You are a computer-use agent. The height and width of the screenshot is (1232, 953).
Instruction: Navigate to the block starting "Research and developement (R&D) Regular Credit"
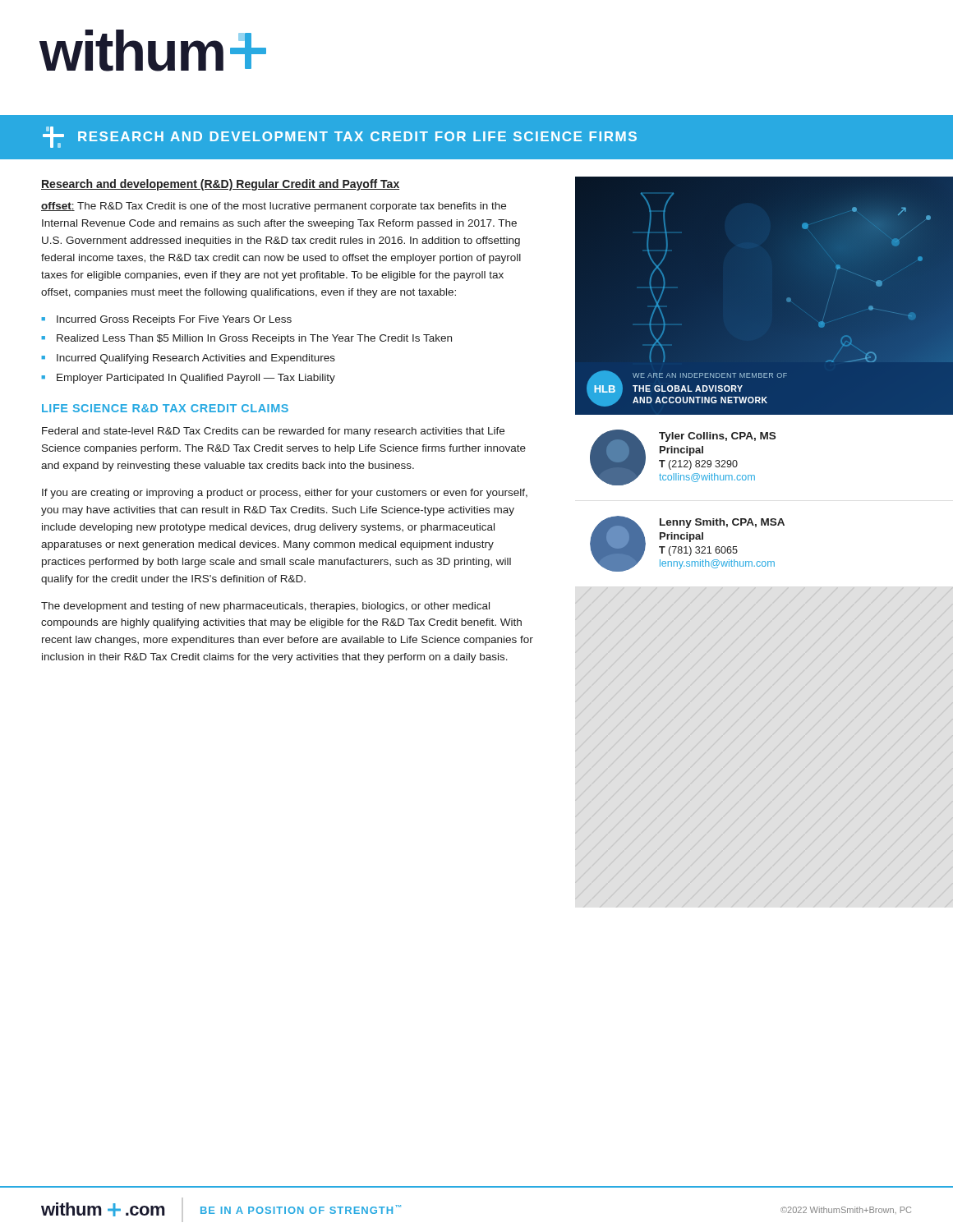pyautogui.click(x=220, y=184)
